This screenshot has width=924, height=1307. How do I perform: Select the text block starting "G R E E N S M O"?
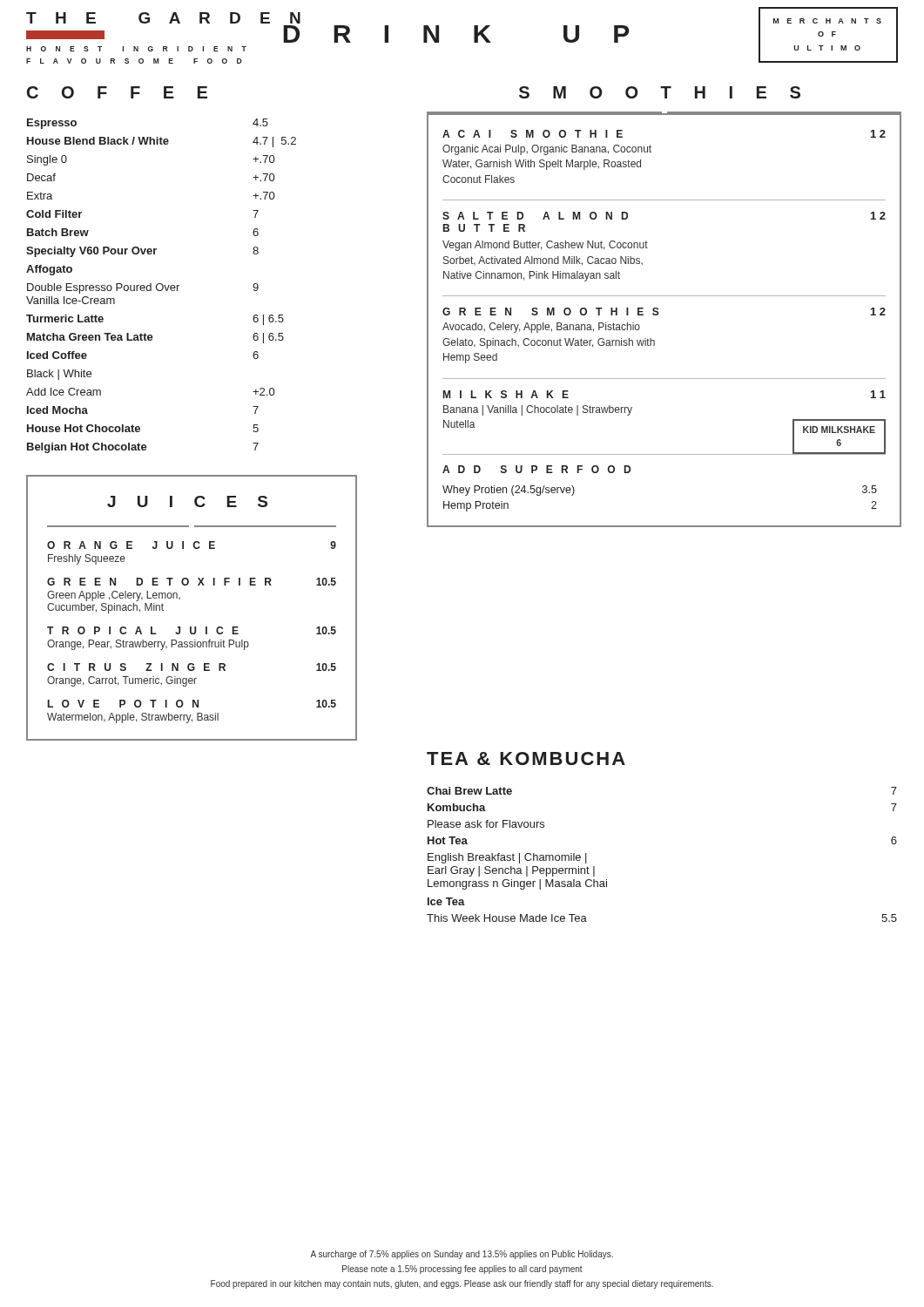pyautogui.click(x=664, y=335)
